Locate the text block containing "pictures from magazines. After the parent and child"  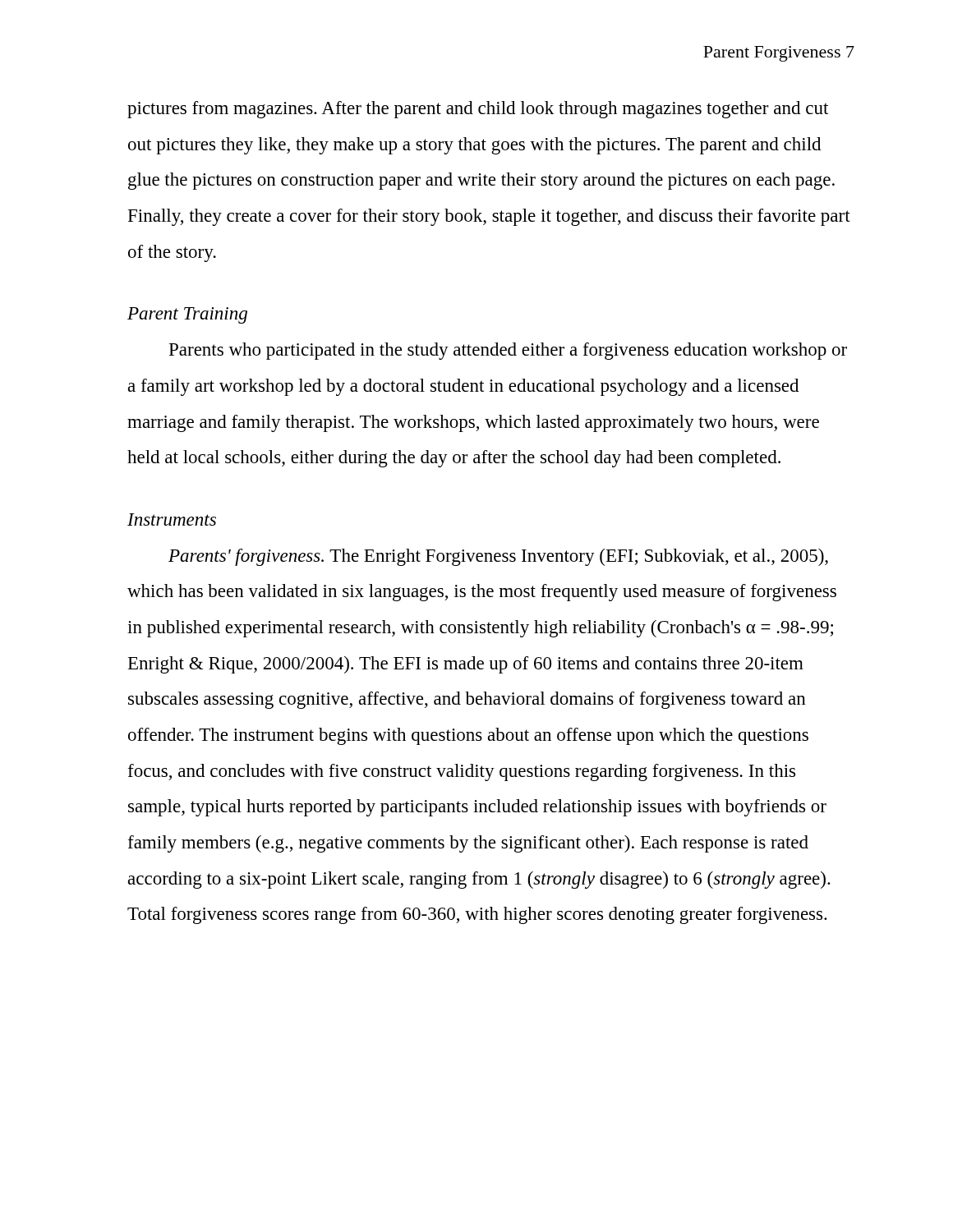(489, 180)
